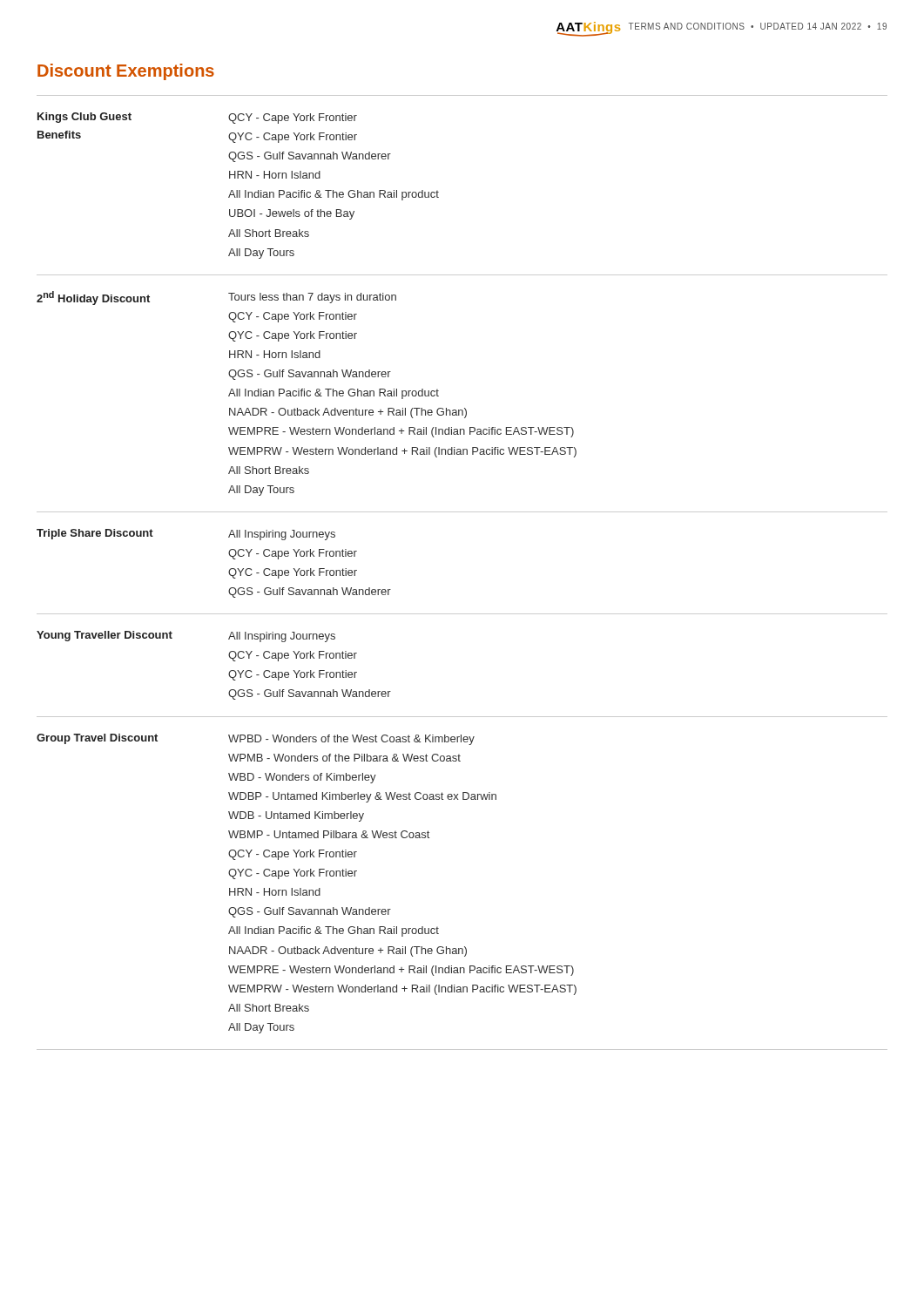
Task: Locate the table with the text "Young Traveller Discount"
Action: (x=462, y=573)
